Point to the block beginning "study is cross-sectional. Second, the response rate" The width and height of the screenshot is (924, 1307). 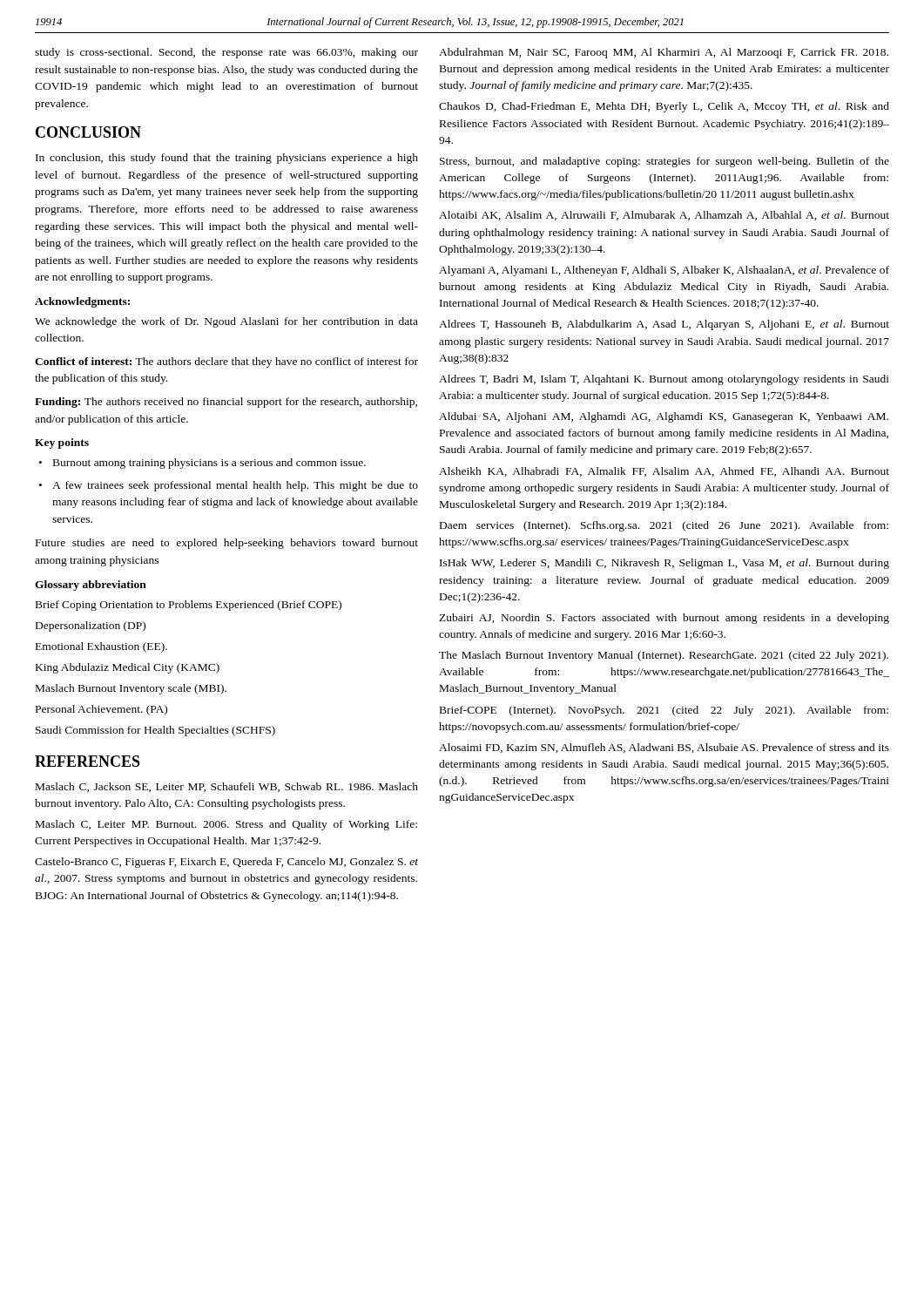pos(226,78)
